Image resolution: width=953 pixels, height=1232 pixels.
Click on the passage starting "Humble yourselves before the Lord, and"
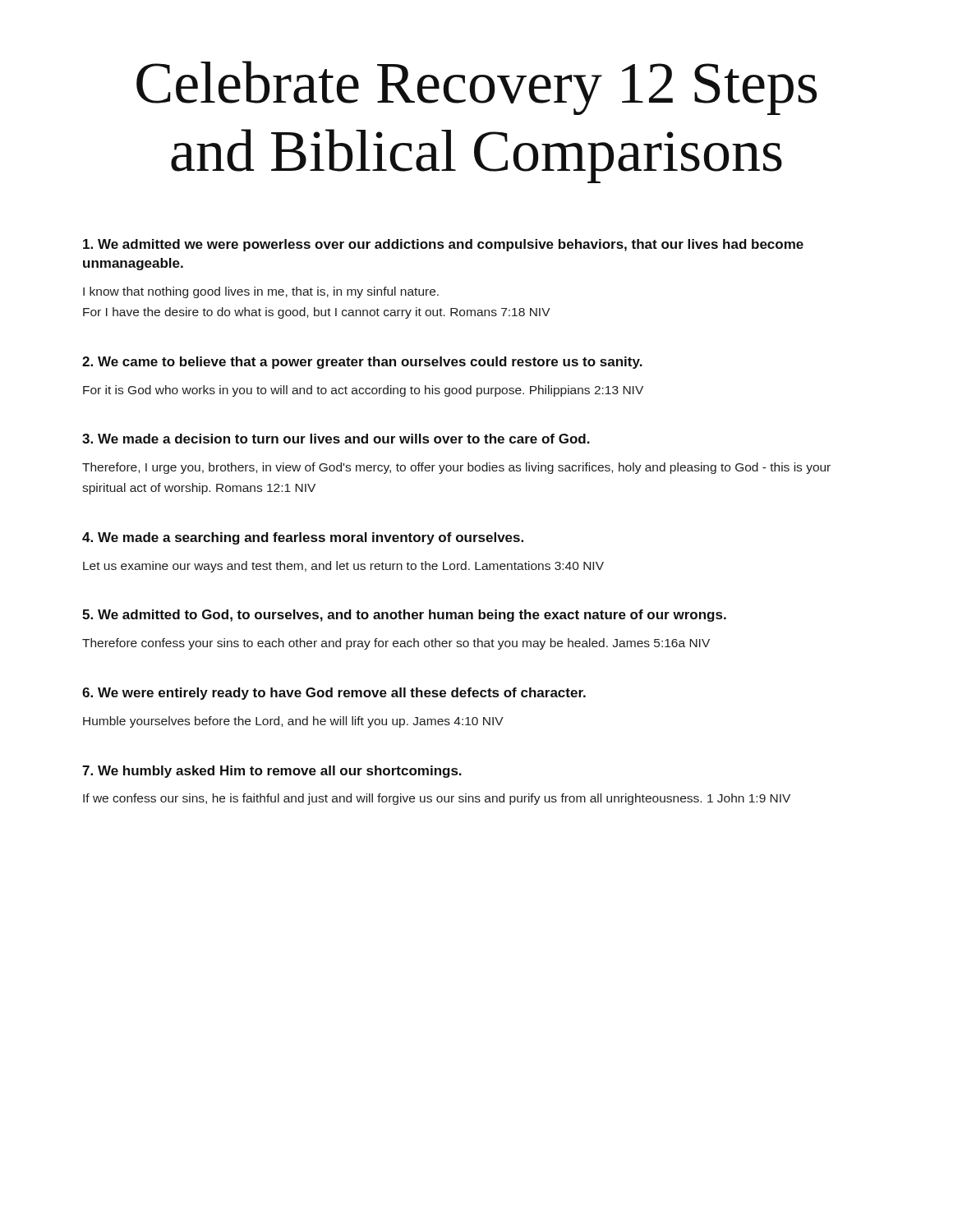(x=293, y=721)
